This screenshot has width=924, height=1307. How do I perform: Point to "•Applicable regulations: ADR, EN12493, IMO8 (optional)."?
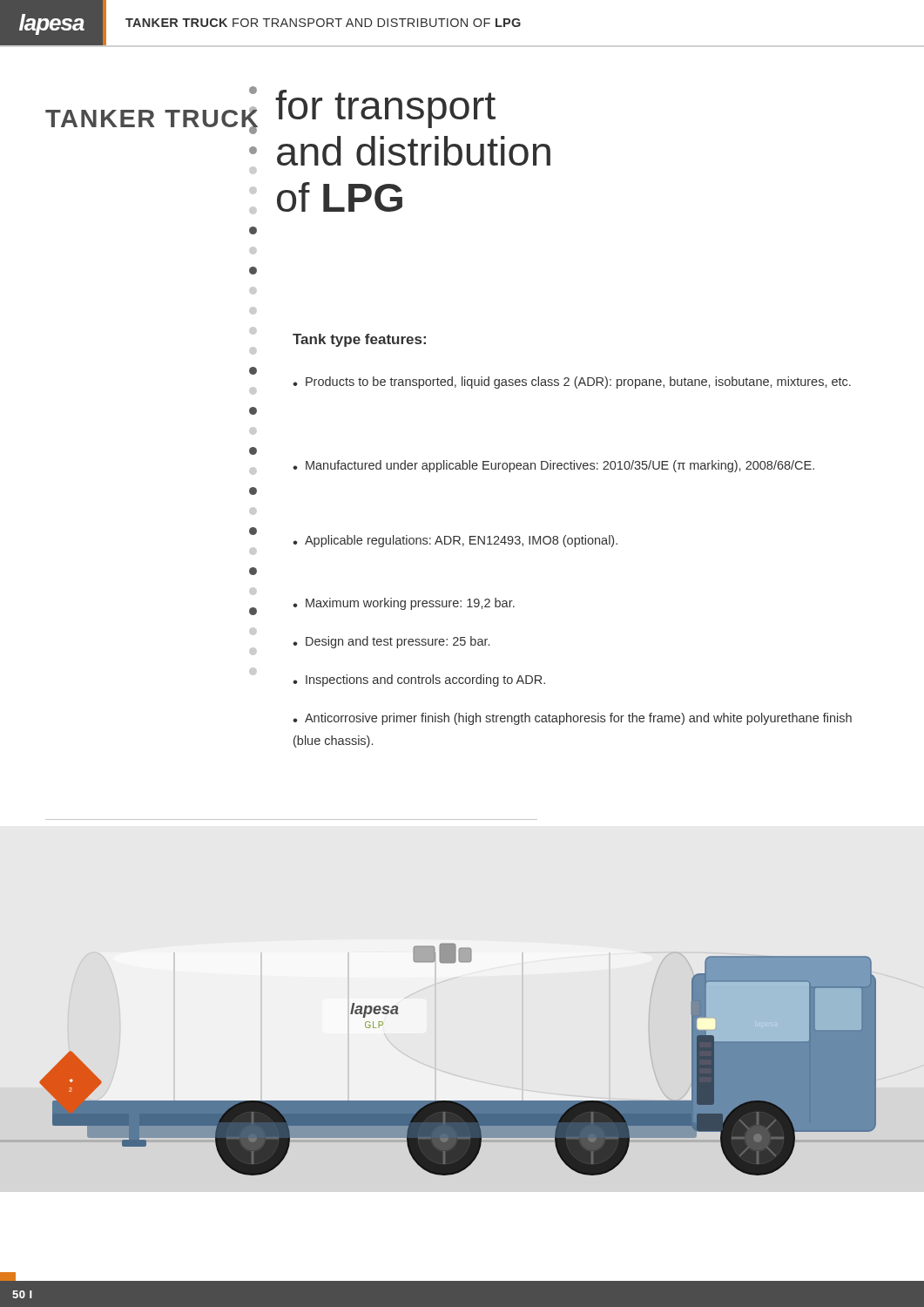point(456,543)
